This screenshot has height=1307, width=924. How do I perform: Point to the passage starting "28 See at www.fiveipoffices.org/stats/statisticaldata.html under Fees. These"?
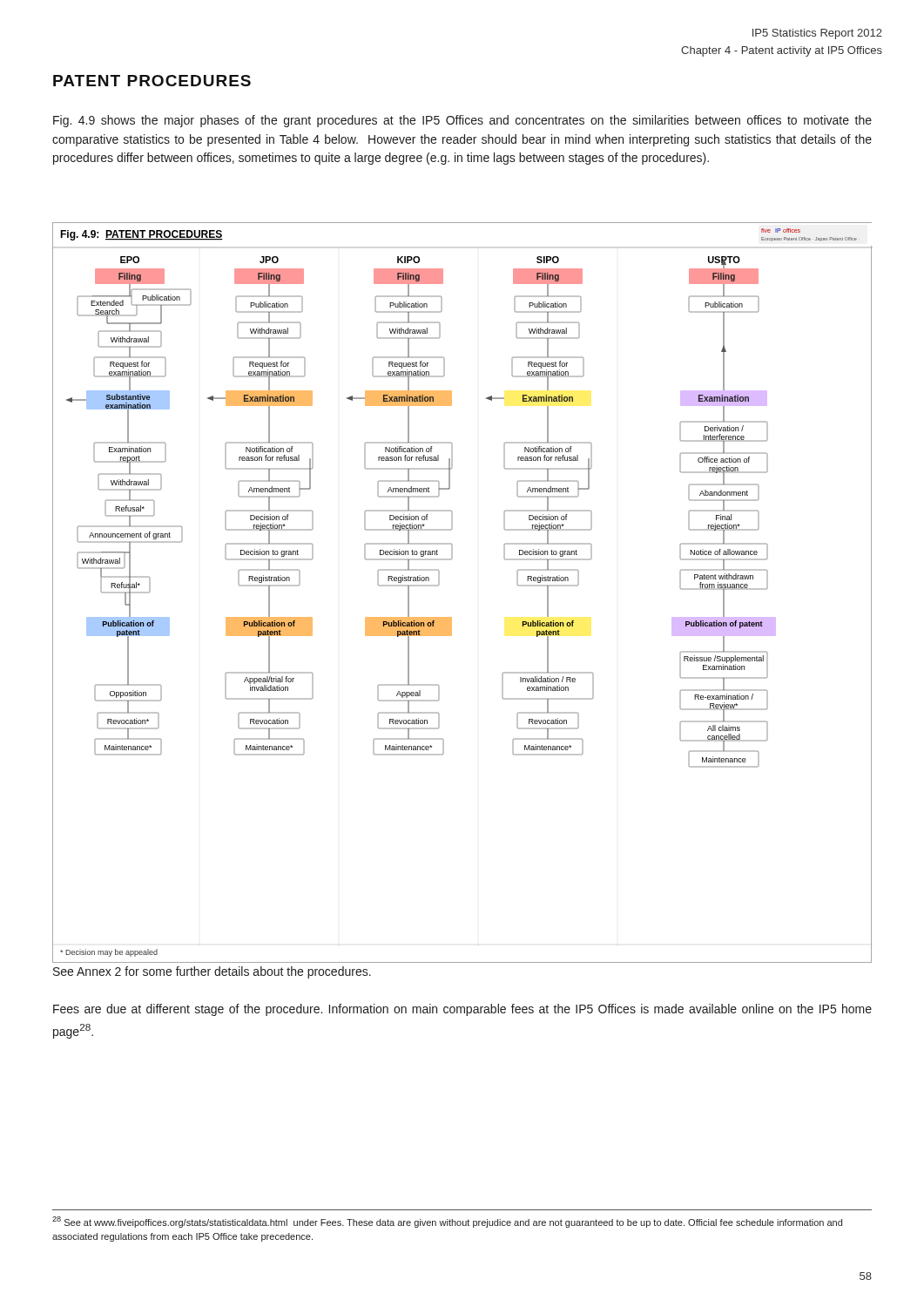[x=448, y=1228]
